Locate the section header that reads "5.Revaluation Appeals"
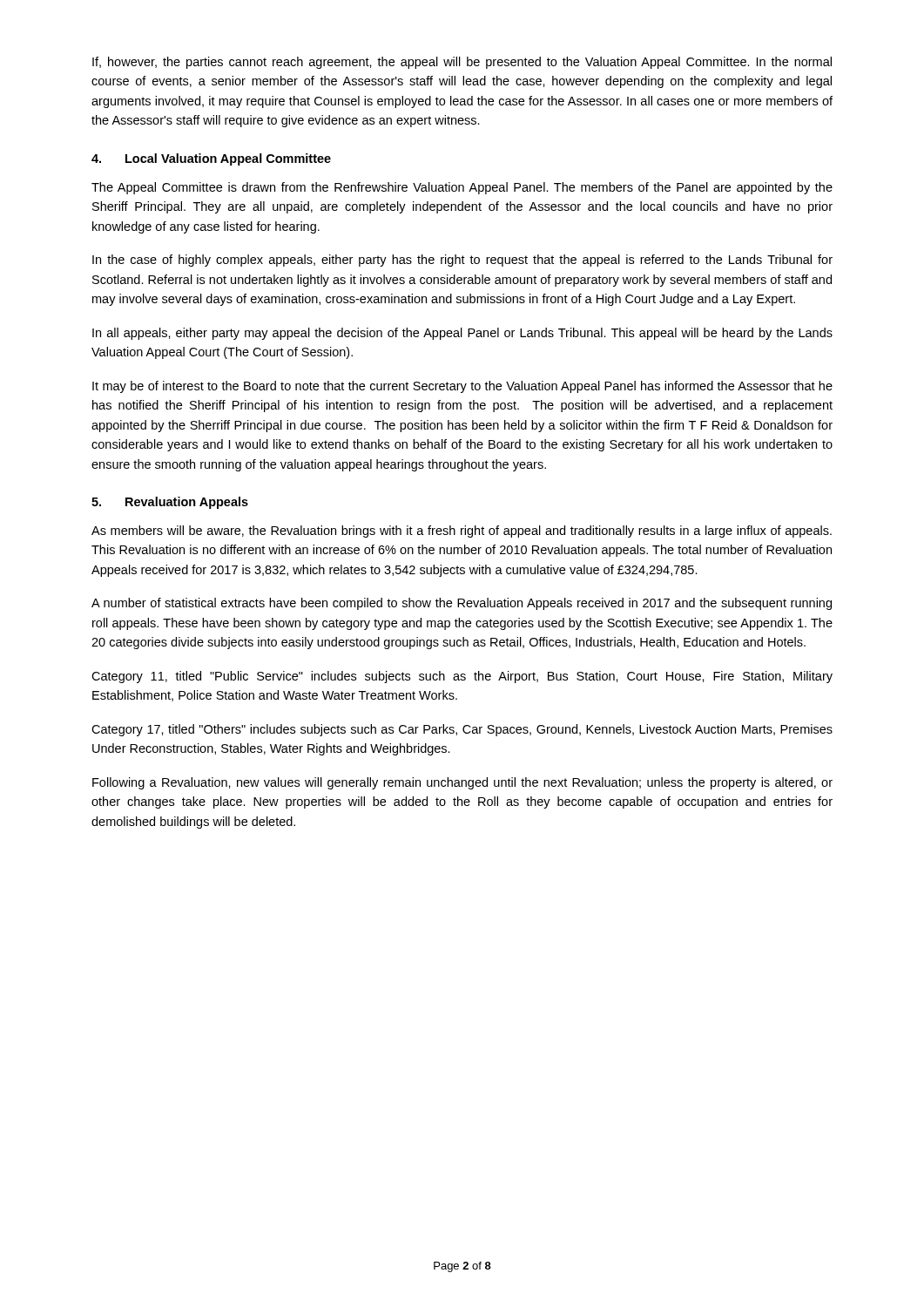 coord(170,502)
